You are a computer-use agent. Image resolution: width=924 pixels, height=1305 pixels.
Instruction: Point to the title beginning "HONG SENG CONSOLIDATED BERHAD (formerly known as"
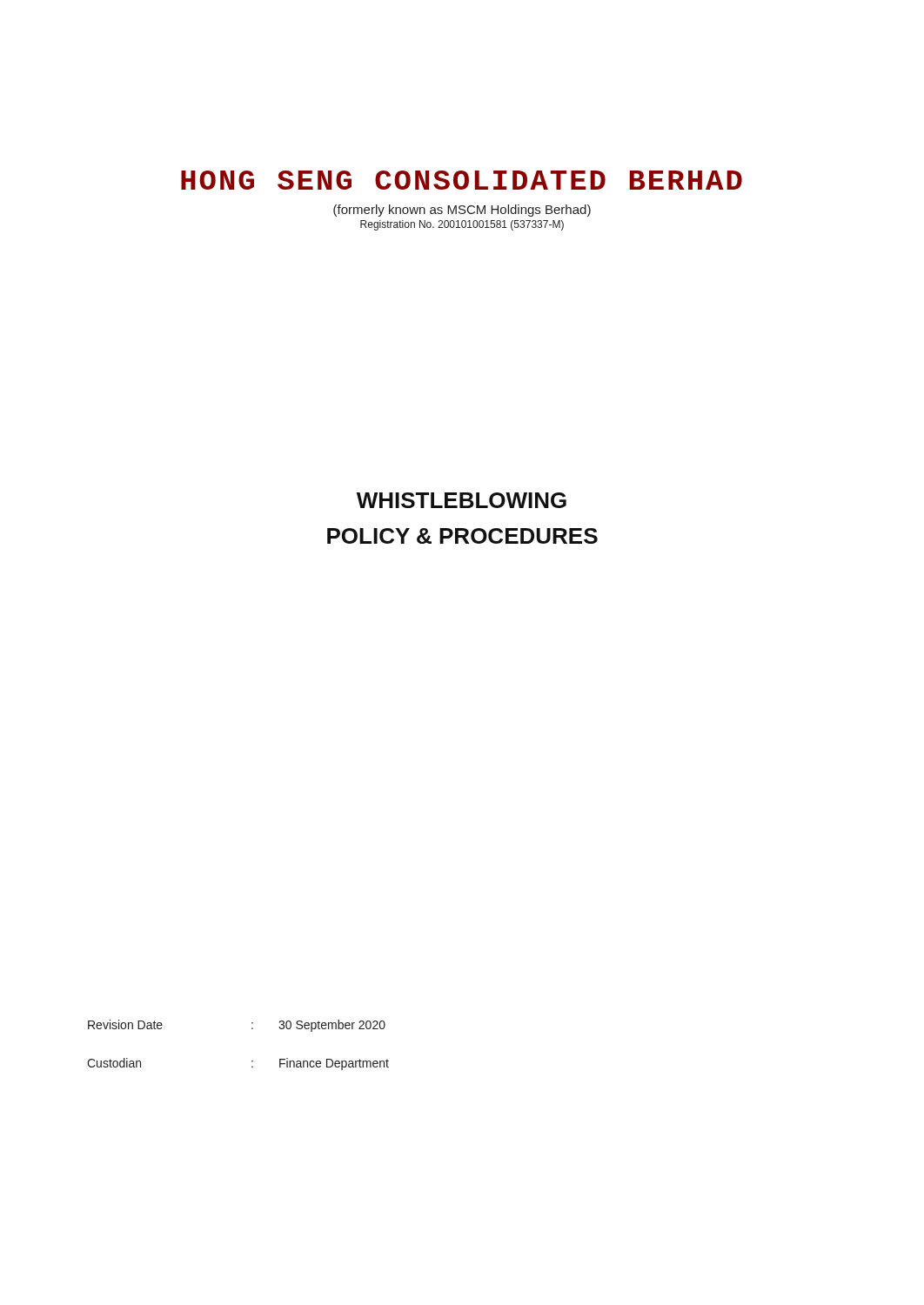[462, 198]
